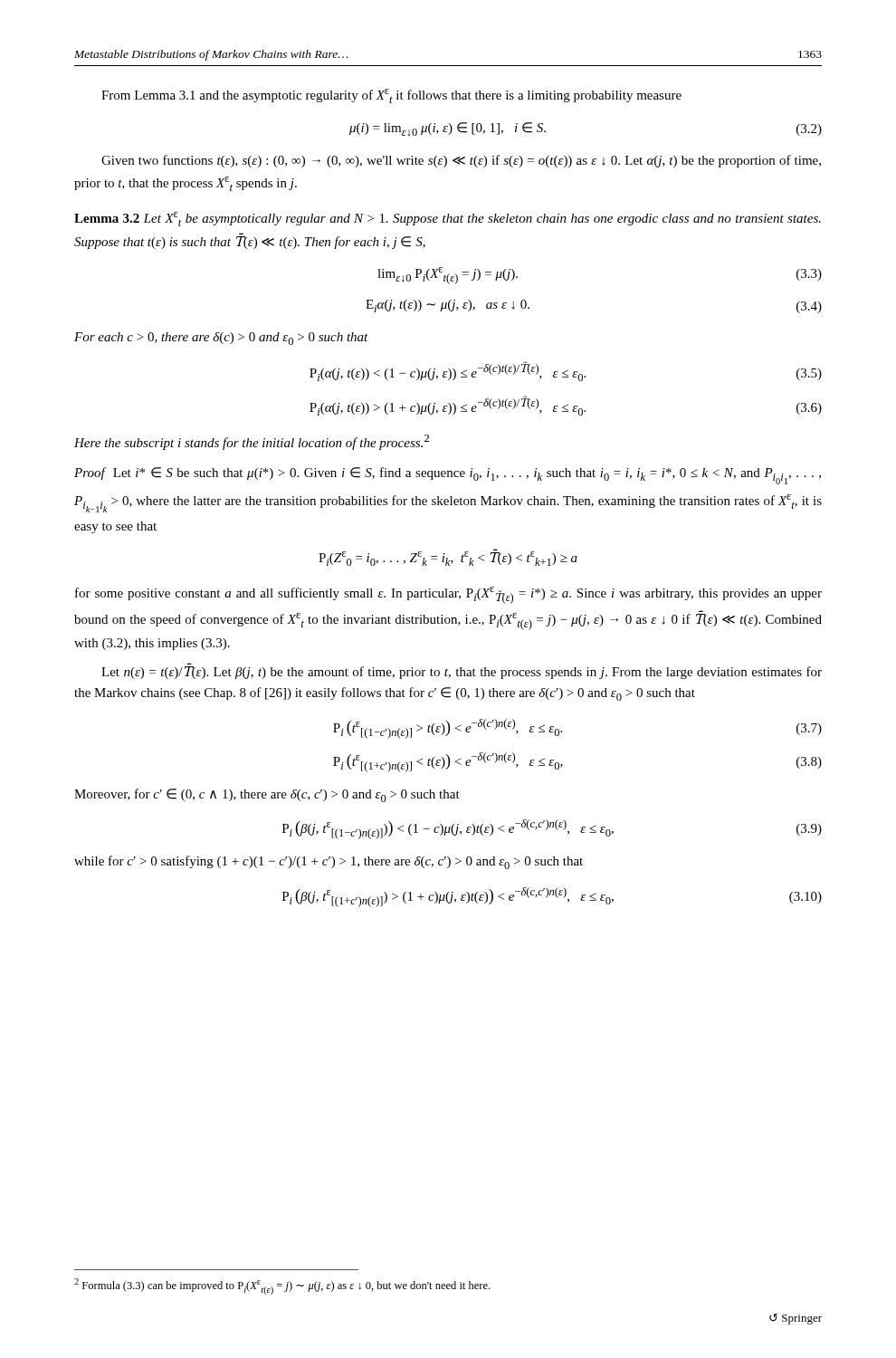Point to the block beginning "For each c"
896x1358 pixels.
[221, 339]
